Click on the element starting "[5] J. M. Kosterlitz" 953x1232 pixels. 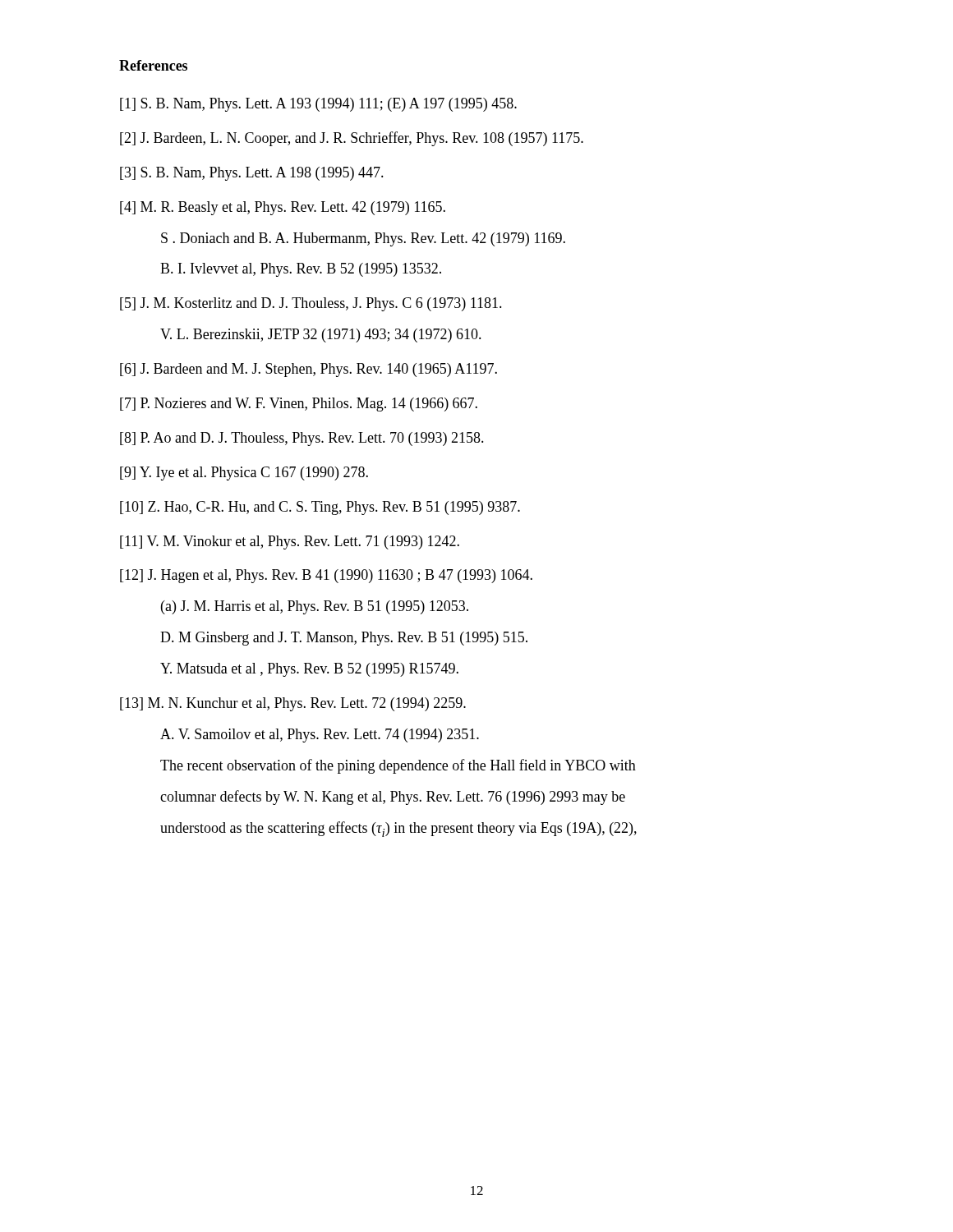click(476, 321)
